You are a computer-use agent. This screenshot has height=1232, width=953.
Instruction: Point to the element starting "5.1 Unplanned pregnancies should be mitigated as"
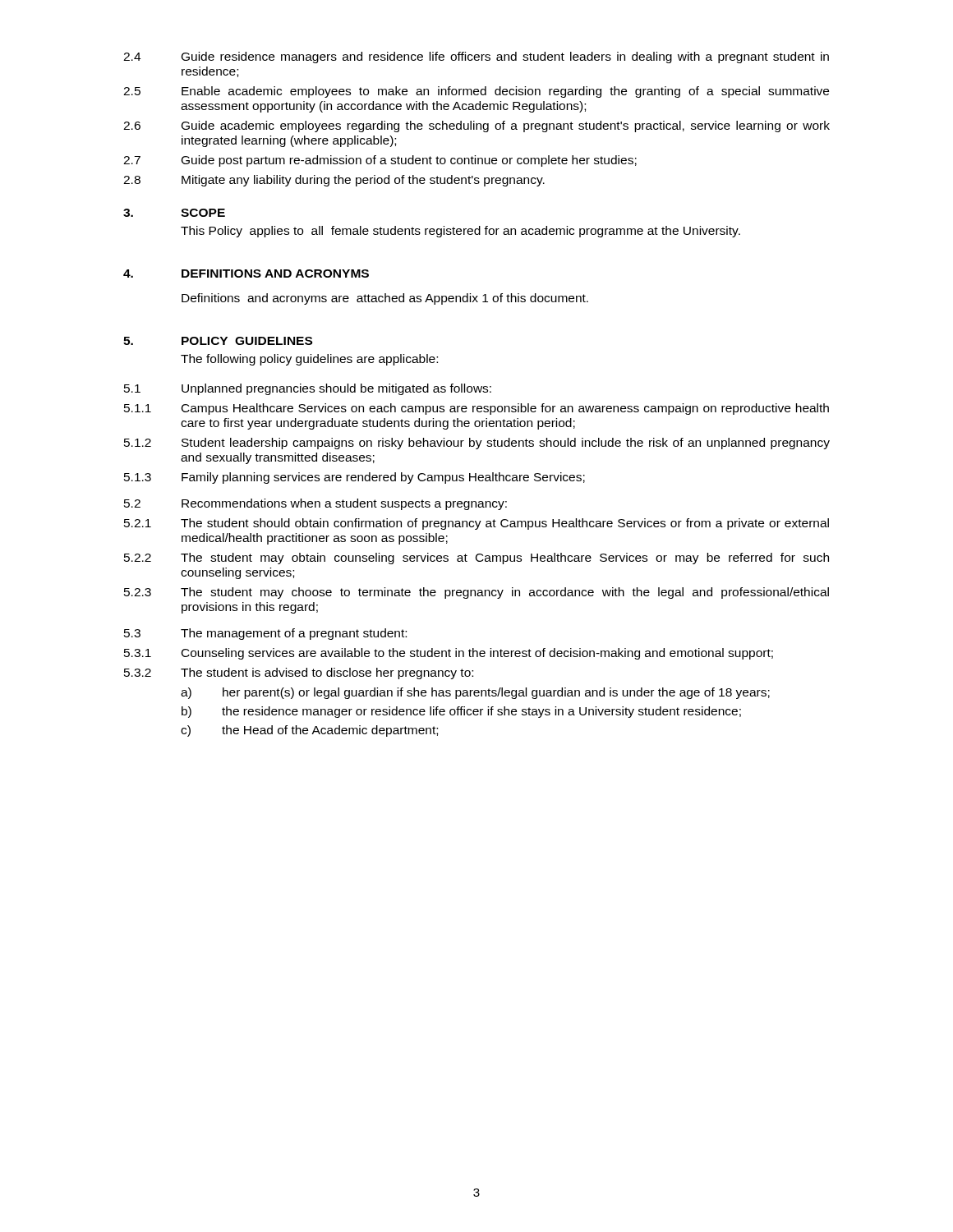coord(476,388)
